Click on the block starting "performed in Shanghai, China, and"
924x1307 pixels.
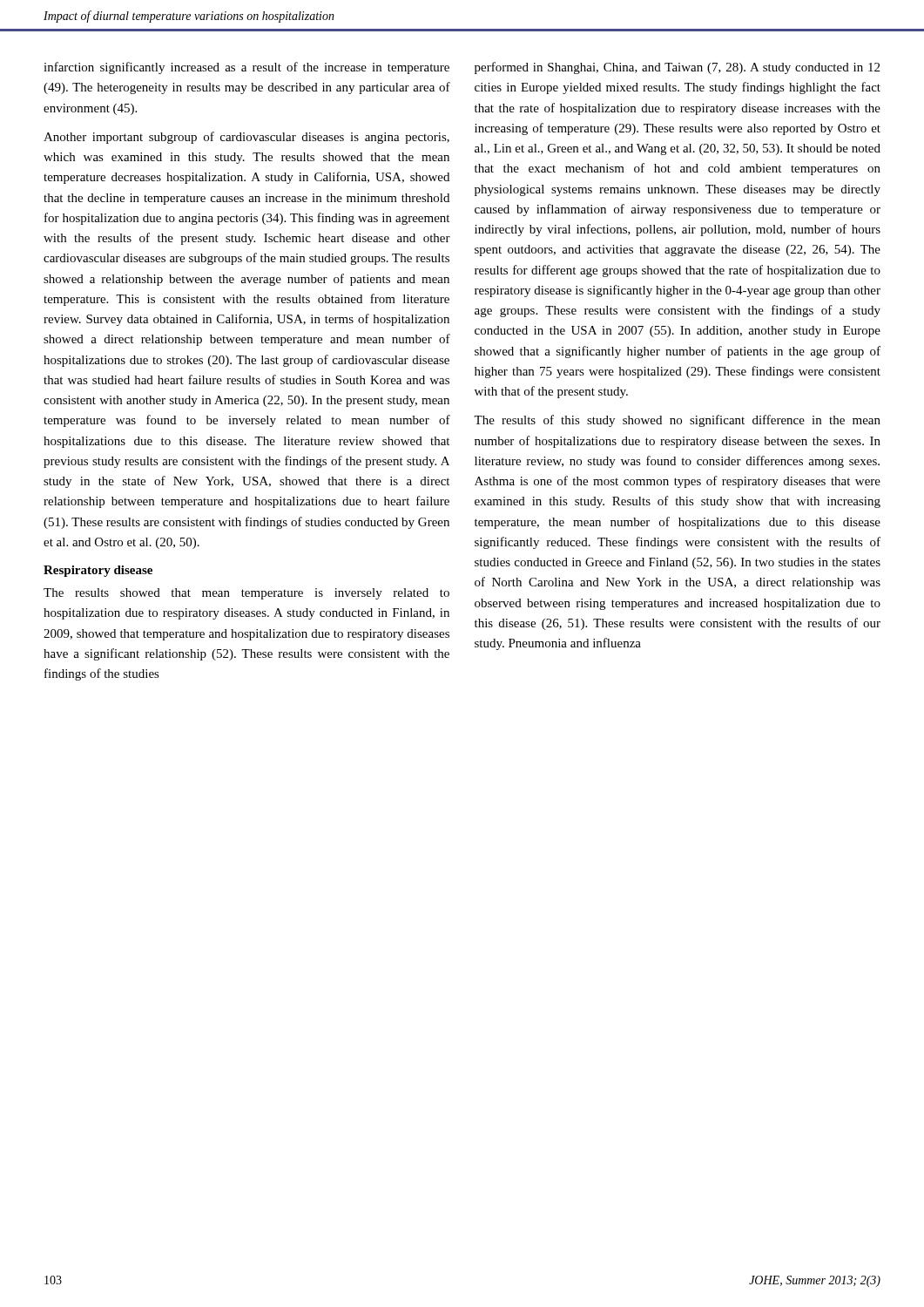pos(677,356)
